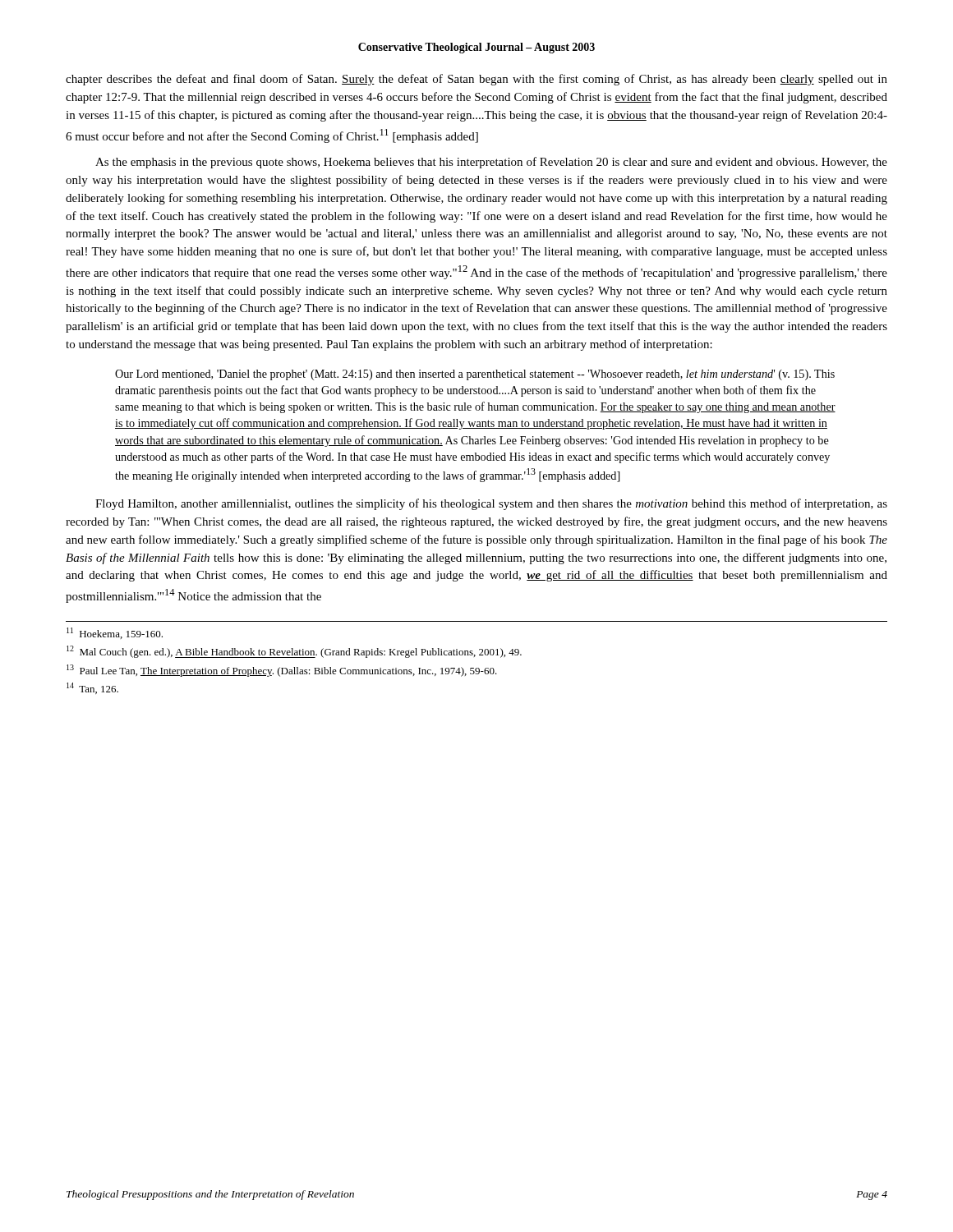This screenshot has height=1232, width=953.
Task: Click the passage that begins "Floyd Hamilton, another amillennialist, outlines the"
Action: 476,550
